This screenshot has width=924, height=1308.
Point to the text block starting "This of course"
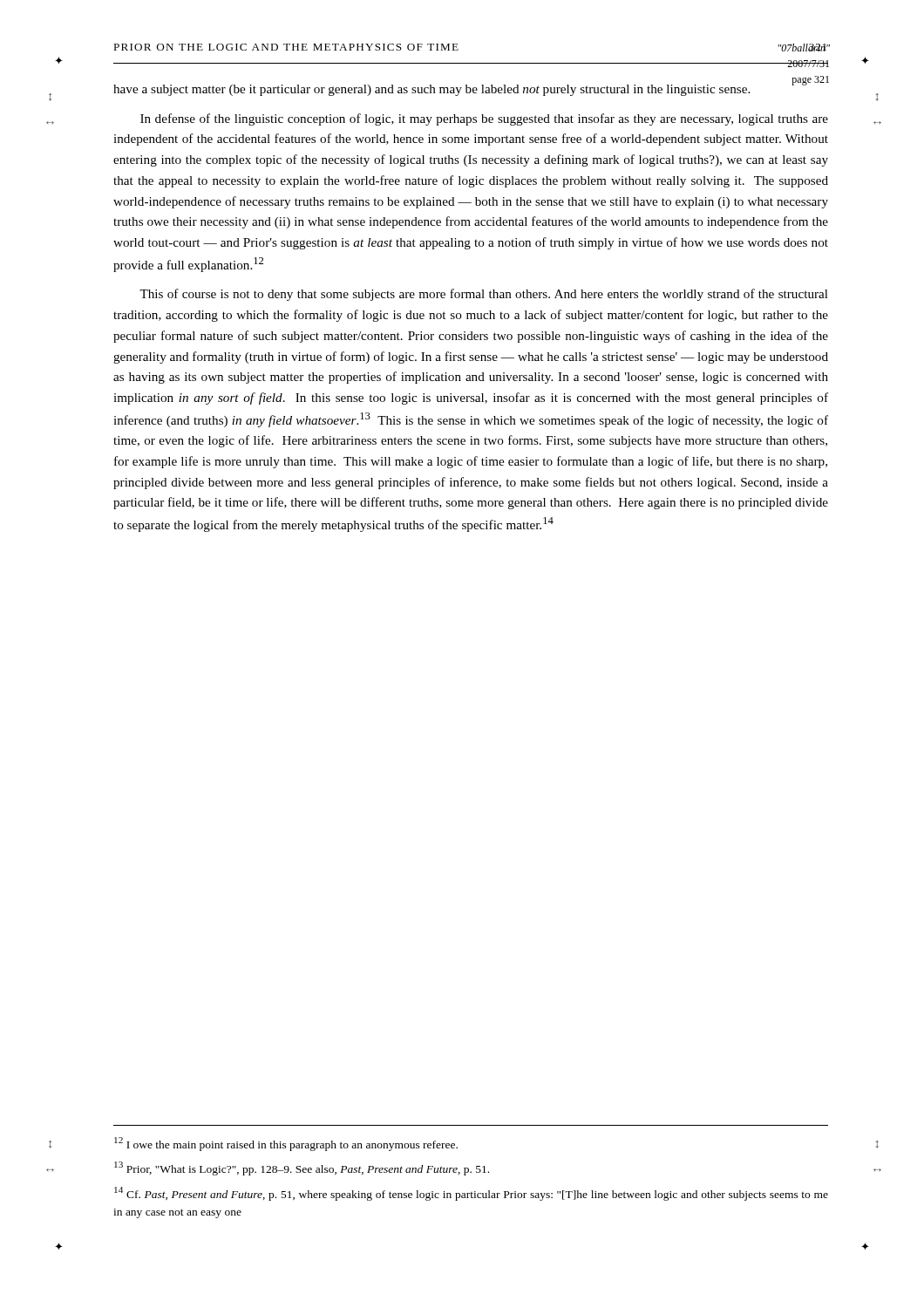pos(471,409)
